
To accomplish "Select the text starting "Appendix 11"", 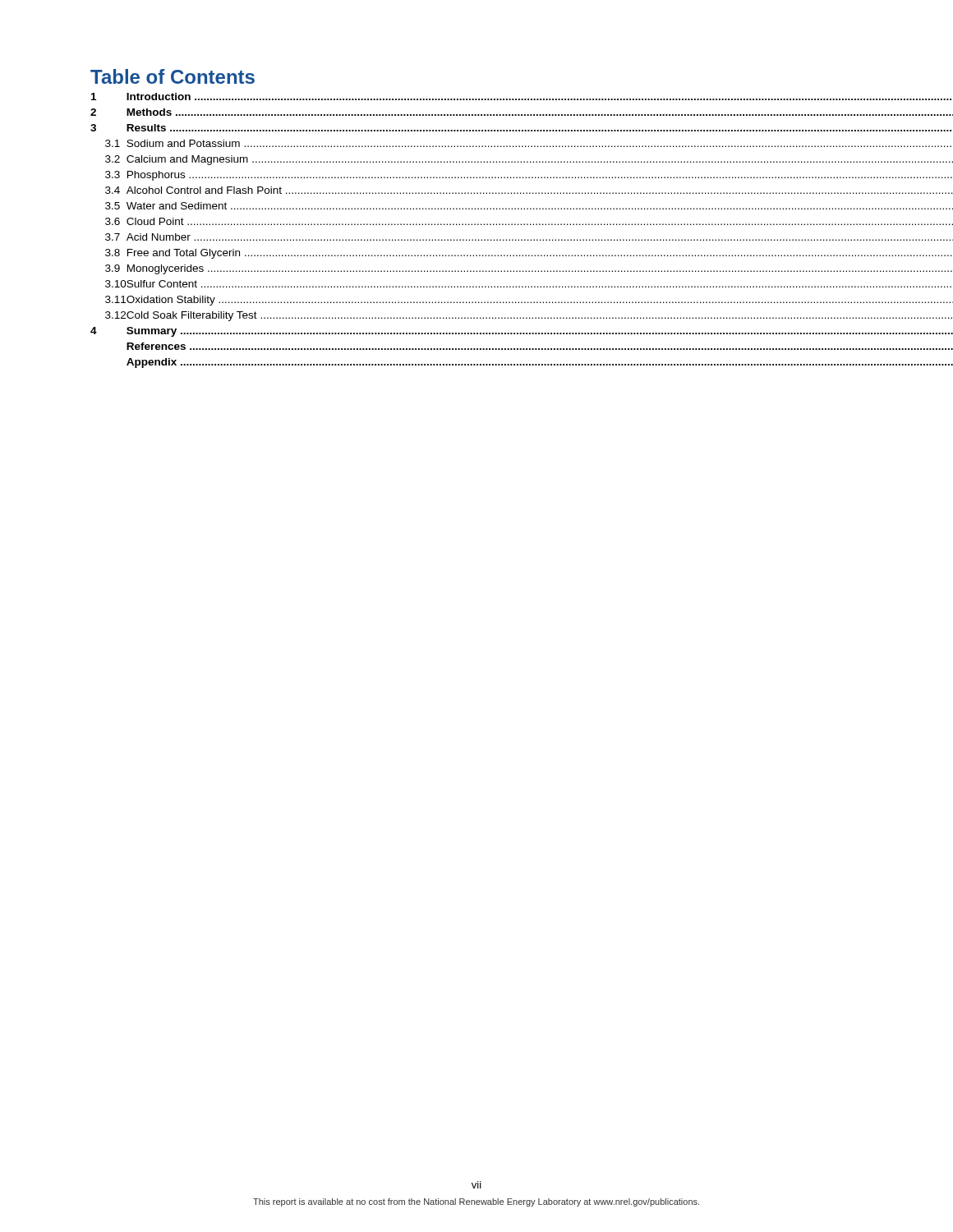I will tap(522, 362).
